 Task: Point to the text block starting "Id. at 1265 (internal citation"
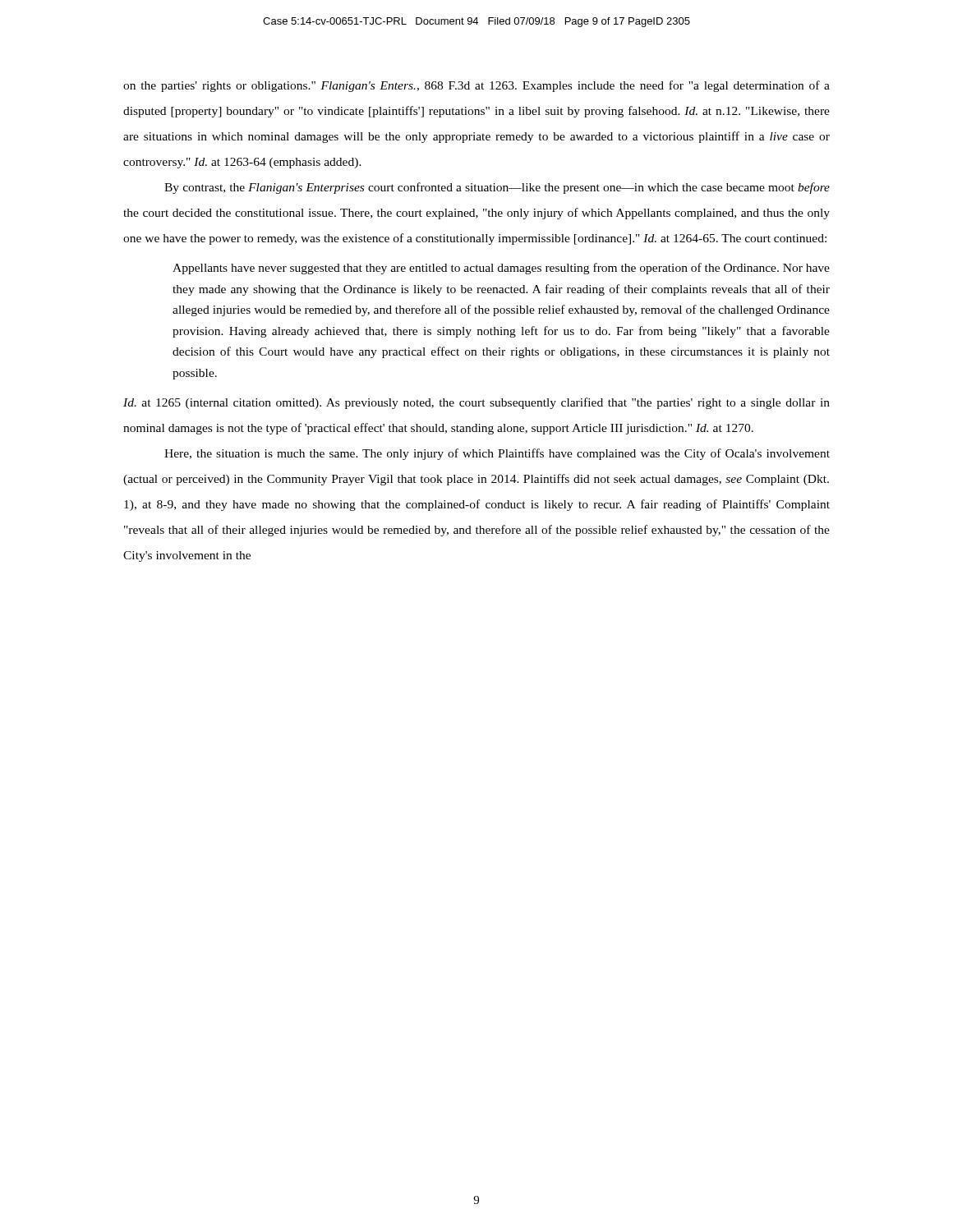(476, 415)
